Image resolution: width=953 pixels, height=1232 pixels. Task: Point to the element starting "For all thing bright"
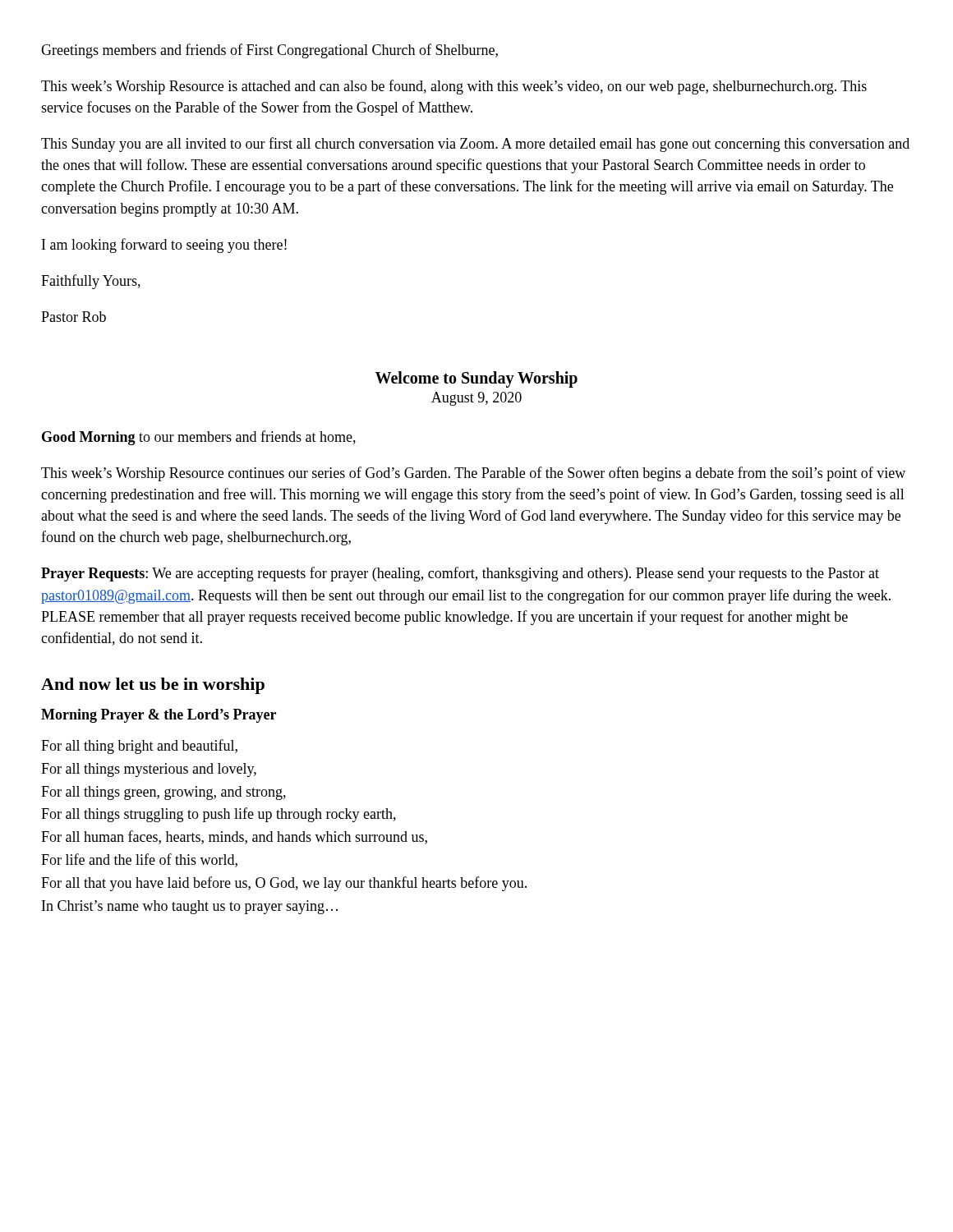click(284, 826)
